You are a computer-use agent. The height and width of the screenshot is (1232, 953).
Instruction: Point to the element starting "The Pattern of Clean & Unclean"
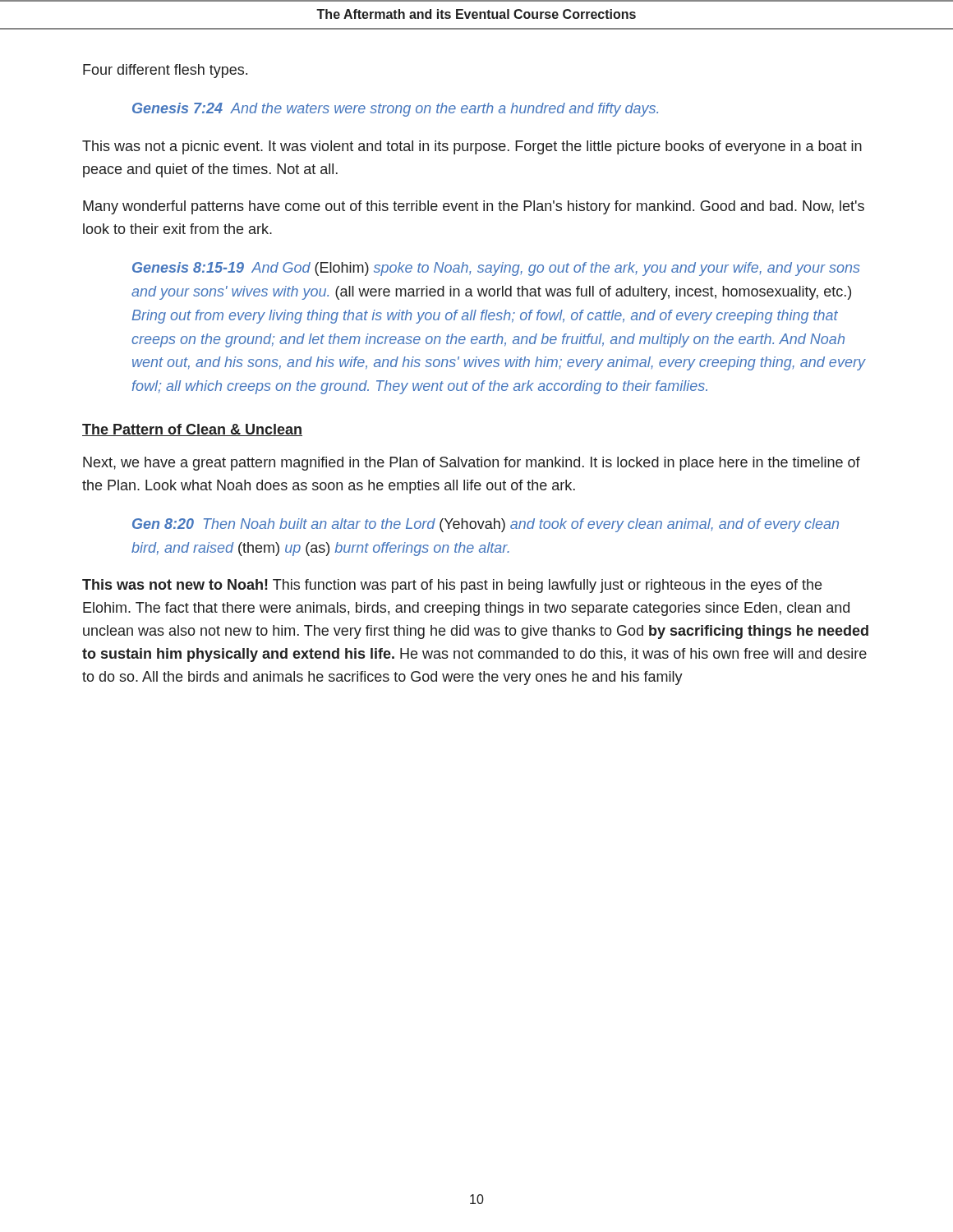pyautogui.click(x=192, y=430)
